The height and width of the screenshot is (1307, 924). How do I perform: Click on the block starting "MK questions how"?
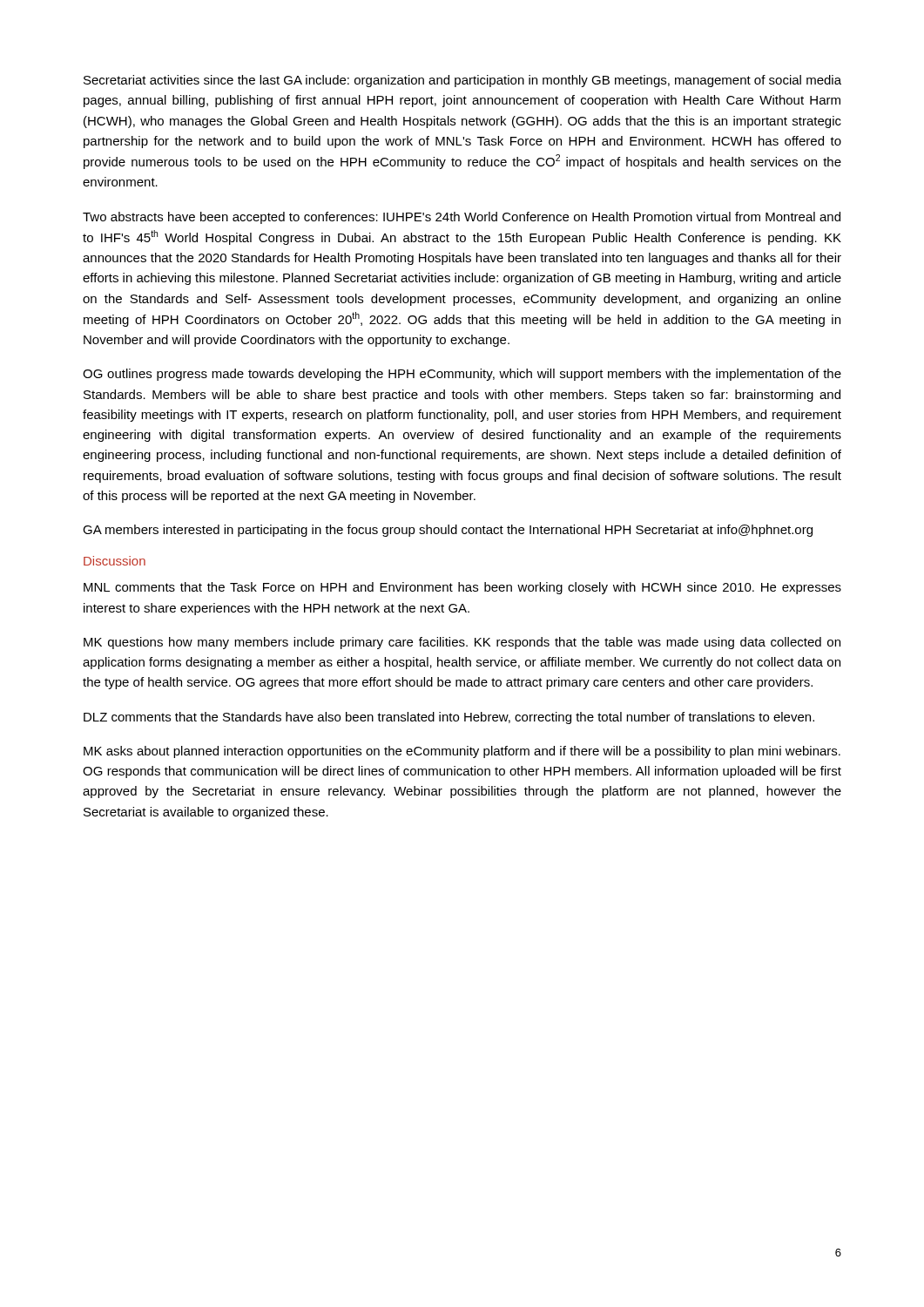[462, 662]
